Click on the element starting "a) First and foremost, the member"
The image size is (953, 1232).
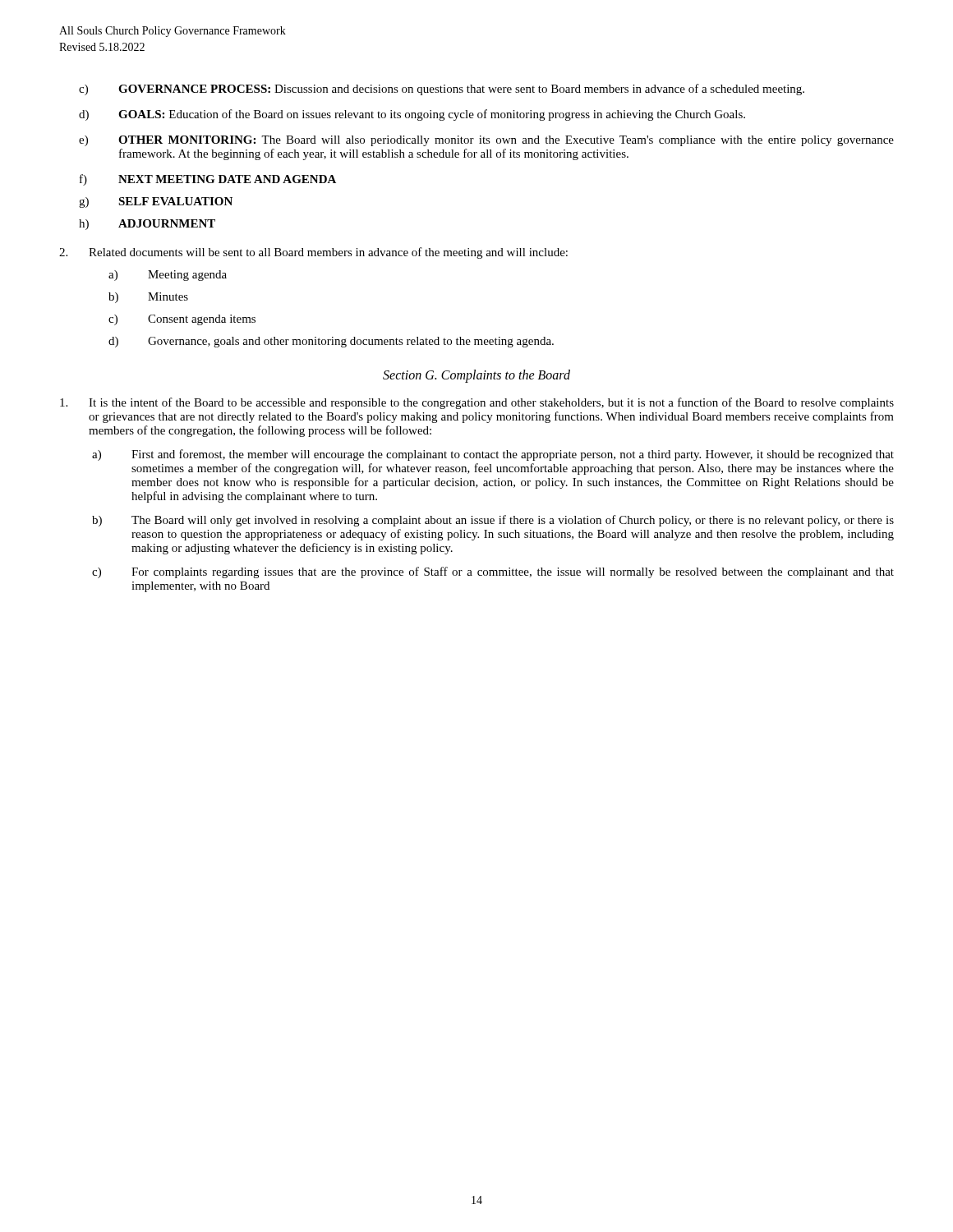click(476, 476)
